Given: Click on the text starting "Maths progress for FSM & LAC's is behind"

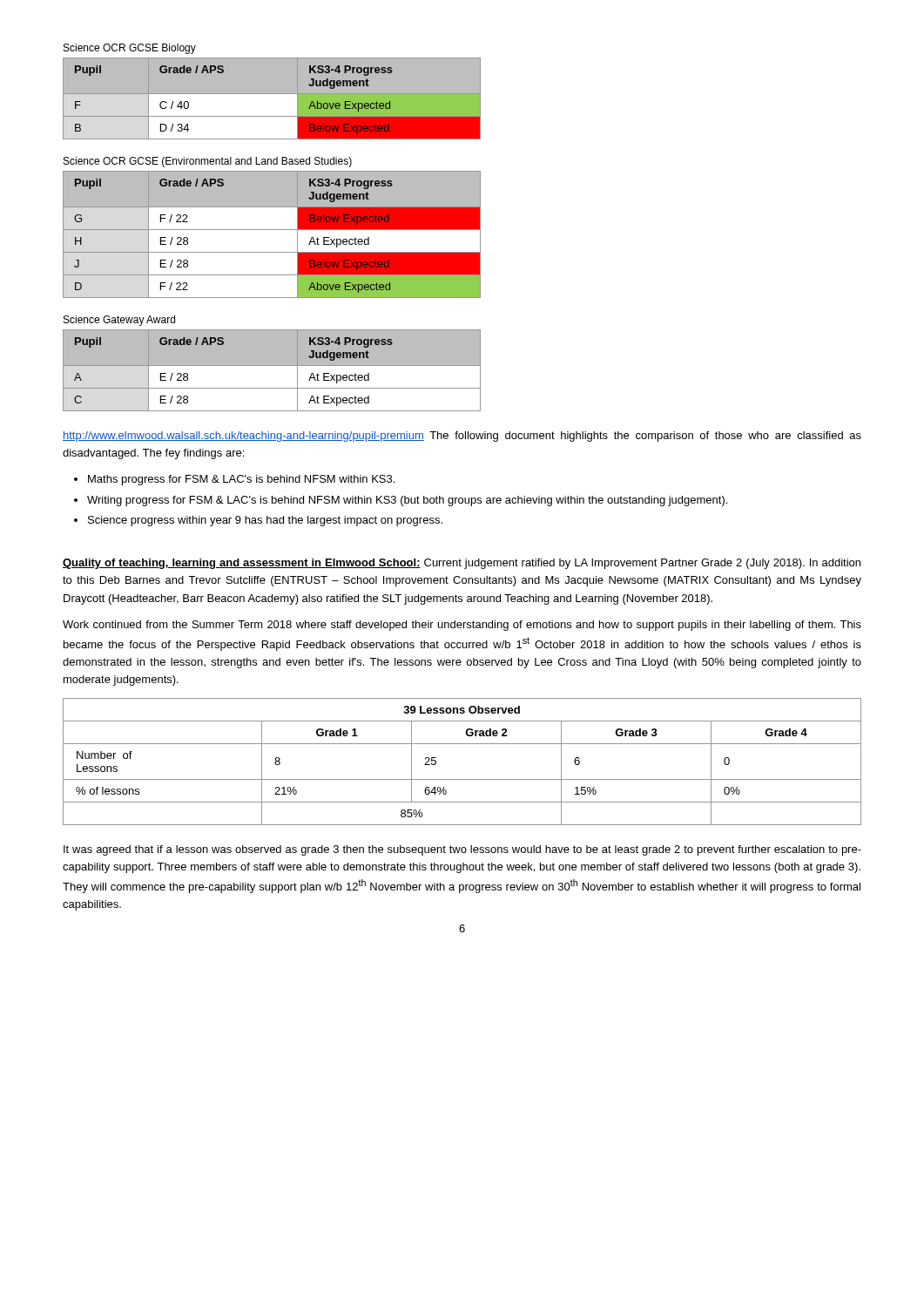Looking at the screenshot, I should pyautogui.click(x=241, y=479).
